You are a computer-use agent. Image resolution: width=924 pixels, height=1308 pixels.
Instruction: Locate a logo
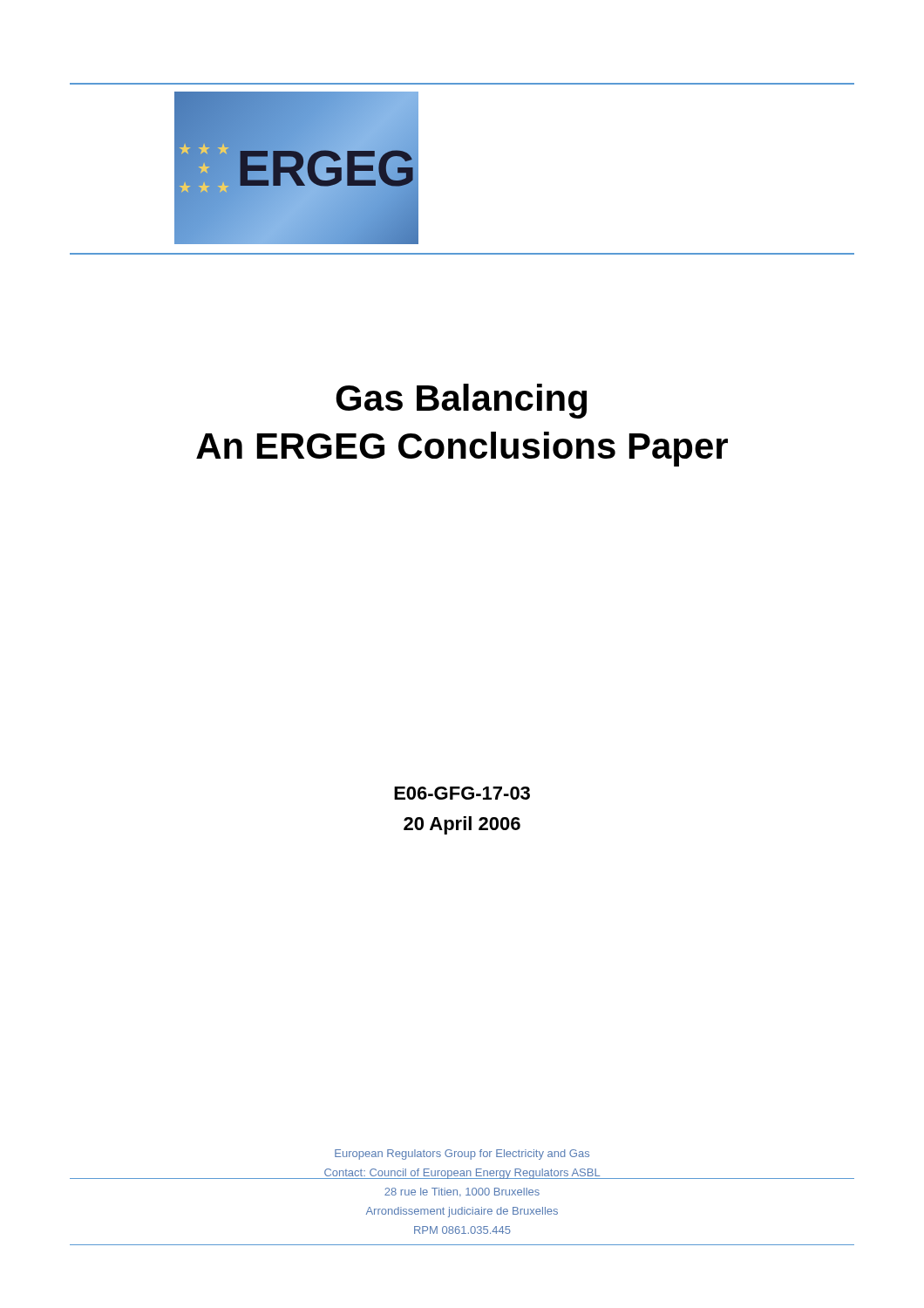point(296,168)
